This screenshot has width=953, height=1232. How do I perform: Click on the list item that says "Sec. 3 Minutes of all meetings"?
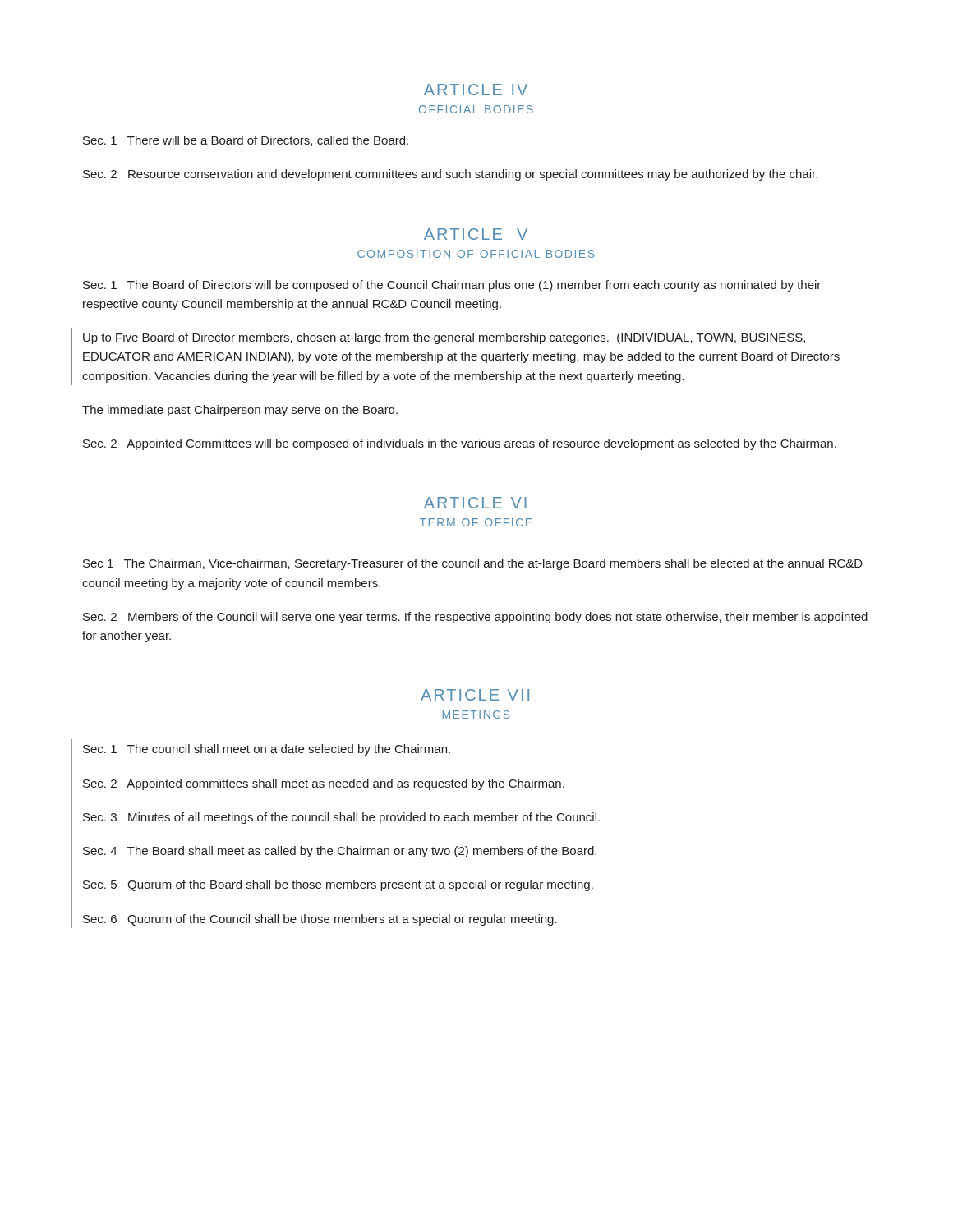341,817
